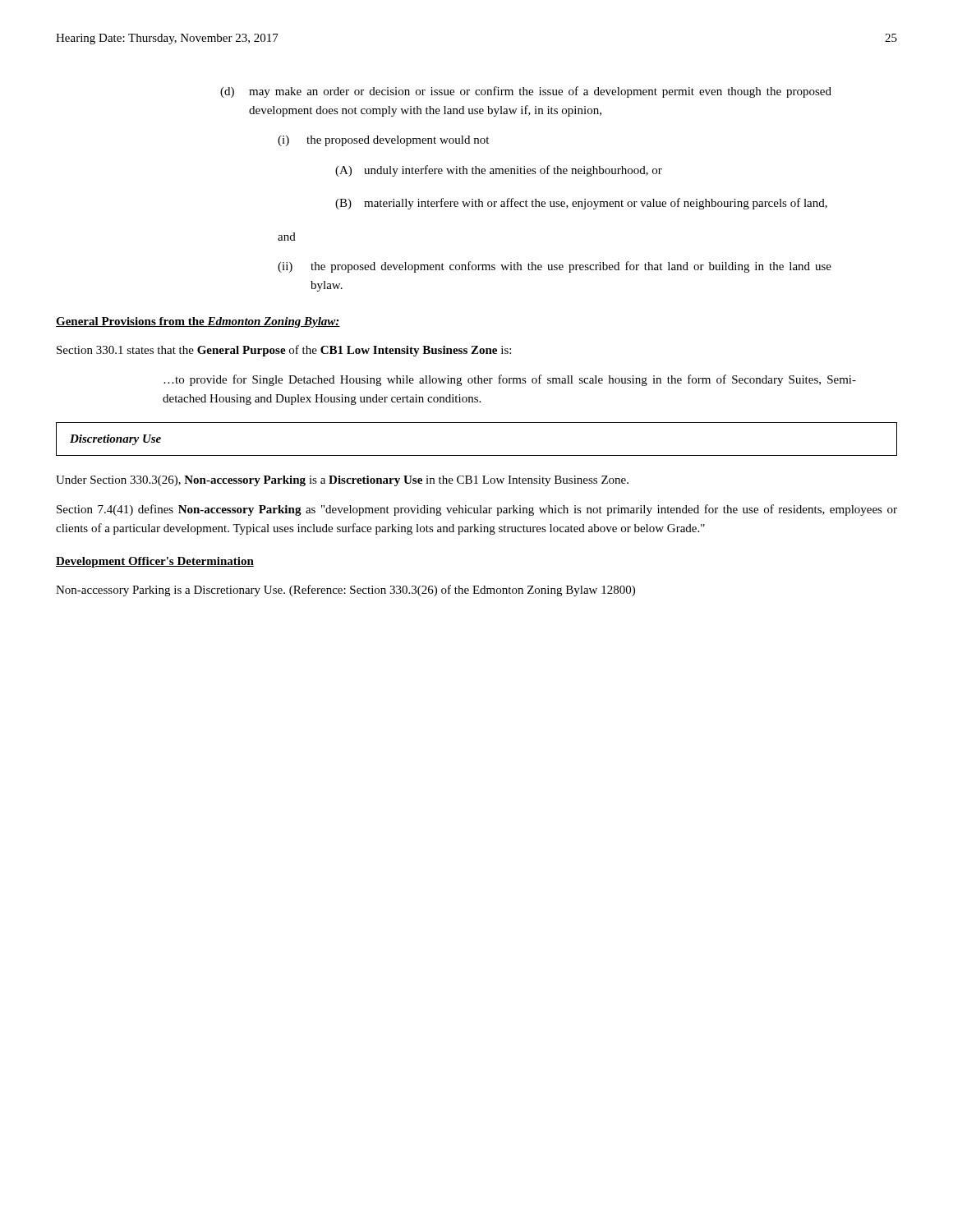Click on the text block starting "Development Officer's Determination"
This screenshot has width=953, height=1232.
155,561
